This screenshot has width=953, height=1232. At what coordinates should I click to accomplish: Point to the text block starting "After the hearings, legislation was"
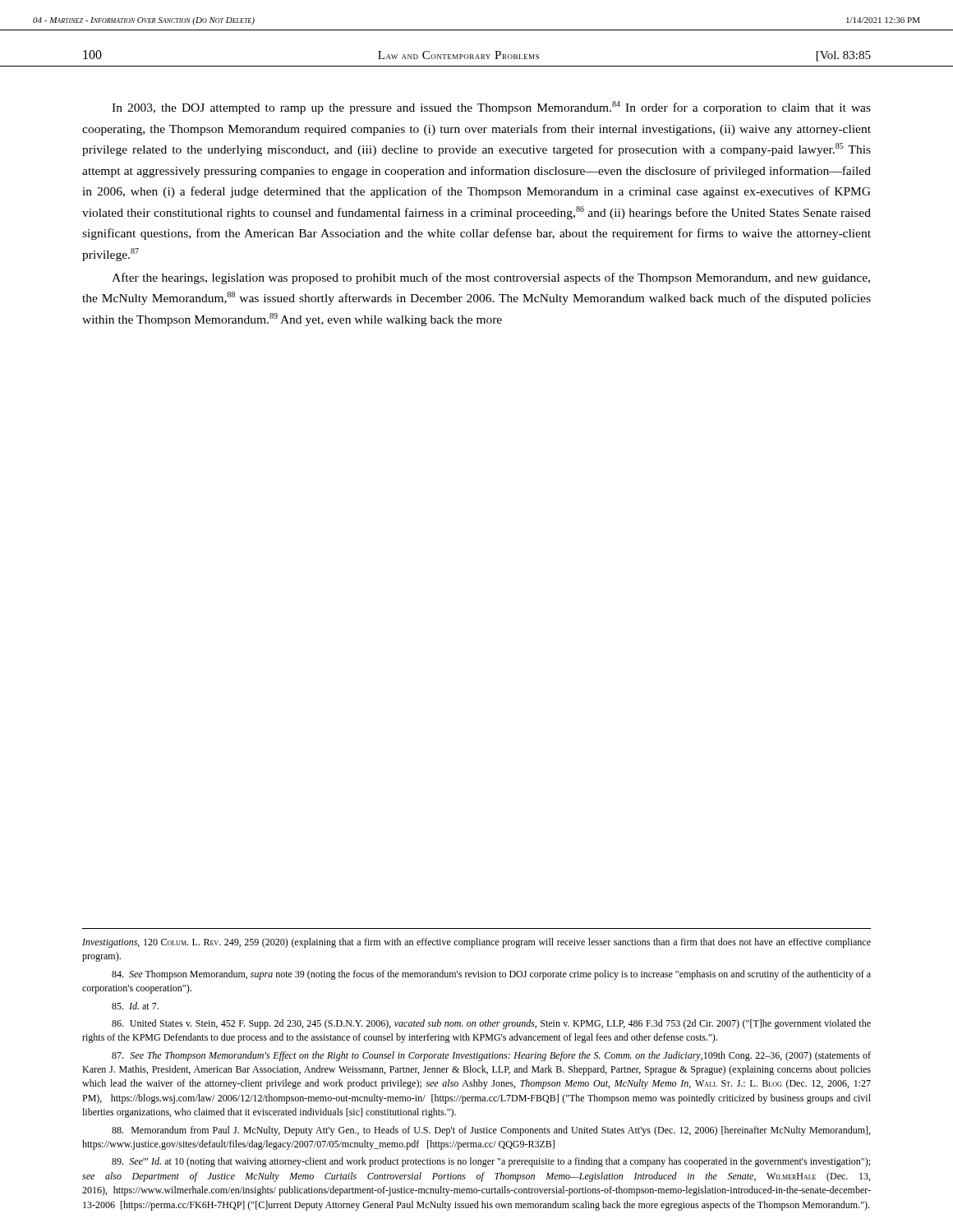476,298
